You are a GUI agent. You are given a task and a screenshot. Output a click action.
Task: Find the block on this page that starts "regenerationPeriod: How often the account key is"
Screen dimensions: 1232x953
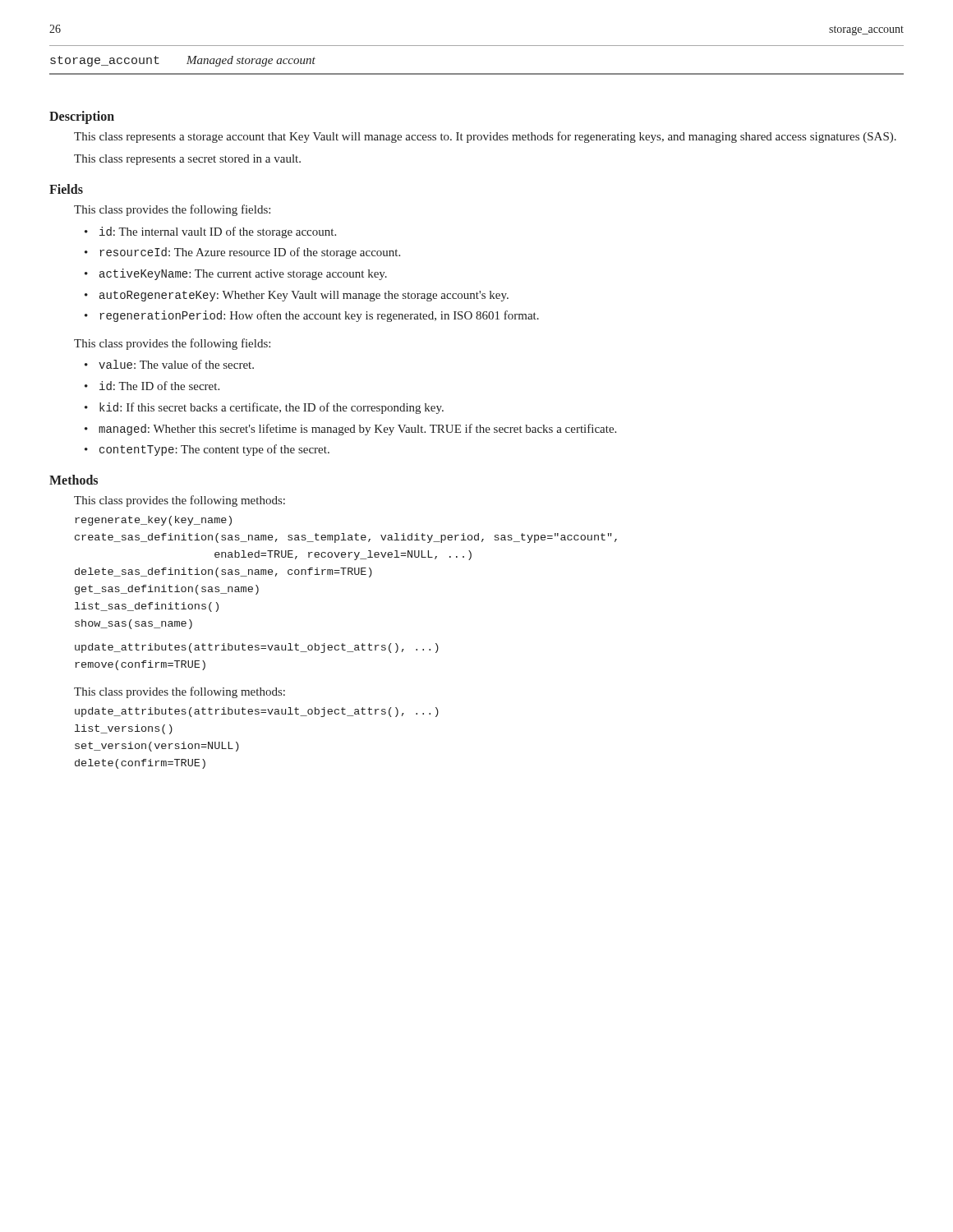click(319, 316)
